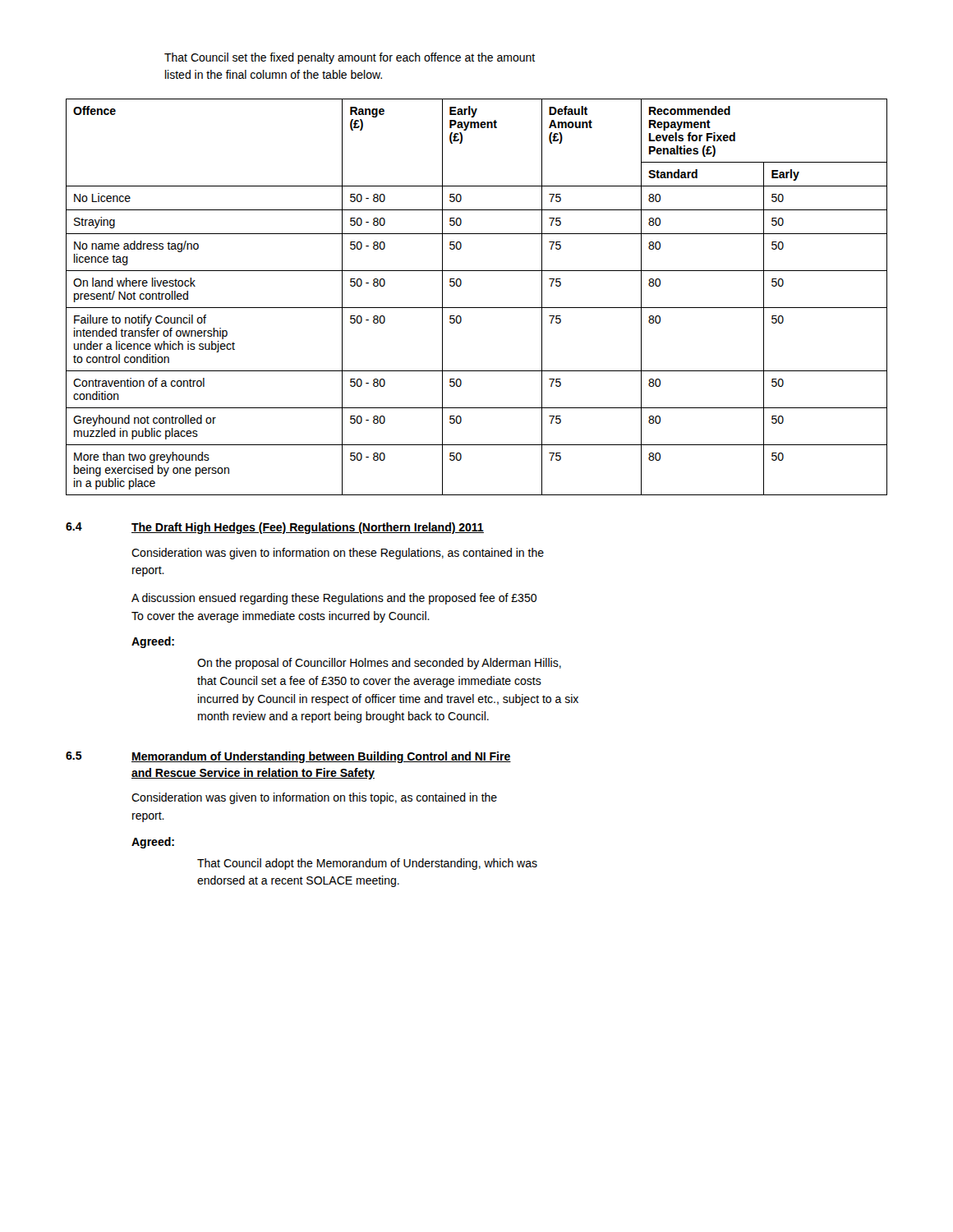
Task: Select the section header with the text "6.5 Memorandum of"
Action: tap(288, 765)
